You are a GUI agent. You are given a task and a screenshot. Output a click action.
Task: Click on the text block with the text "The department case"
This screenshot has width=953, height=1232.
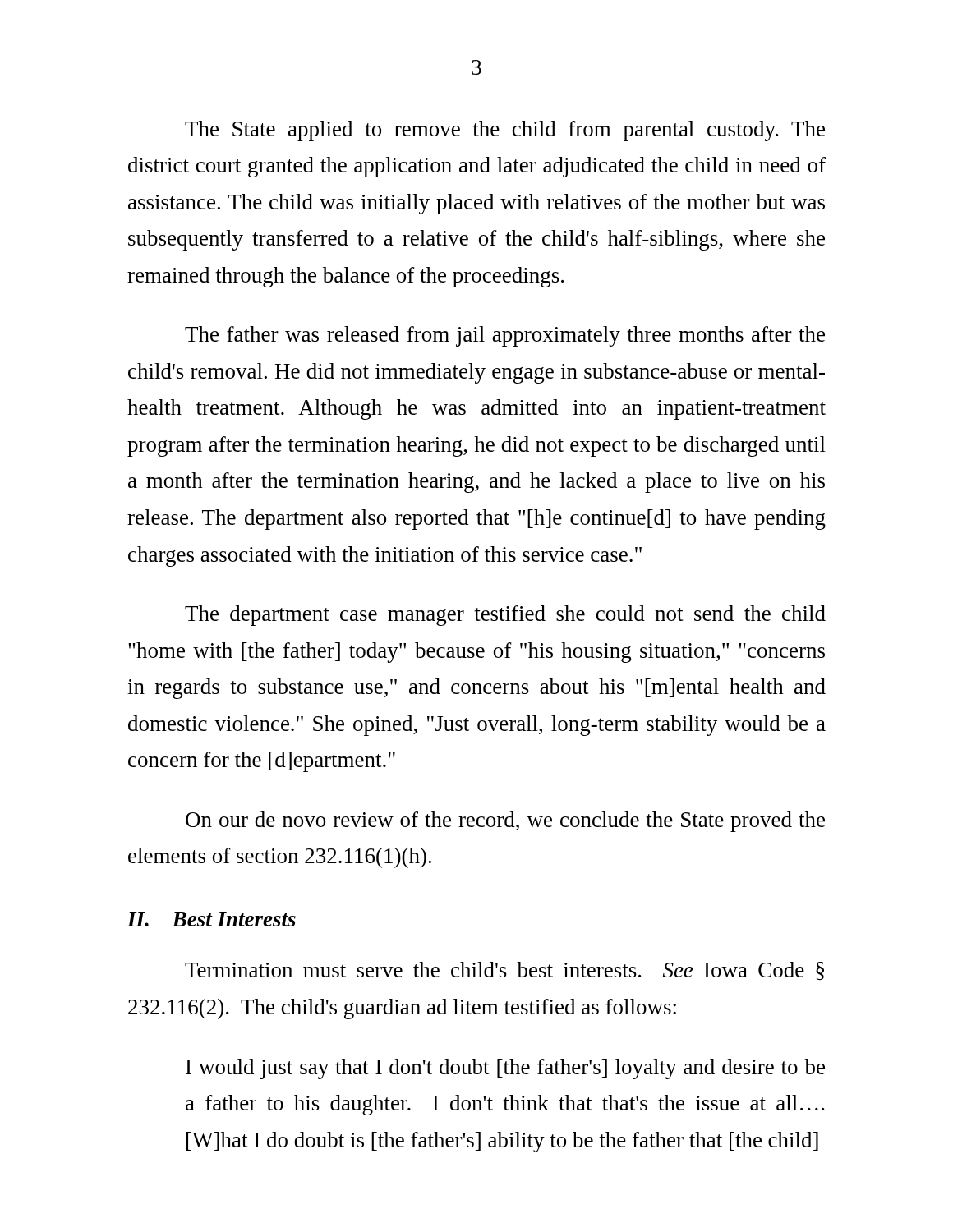(476, 687)
